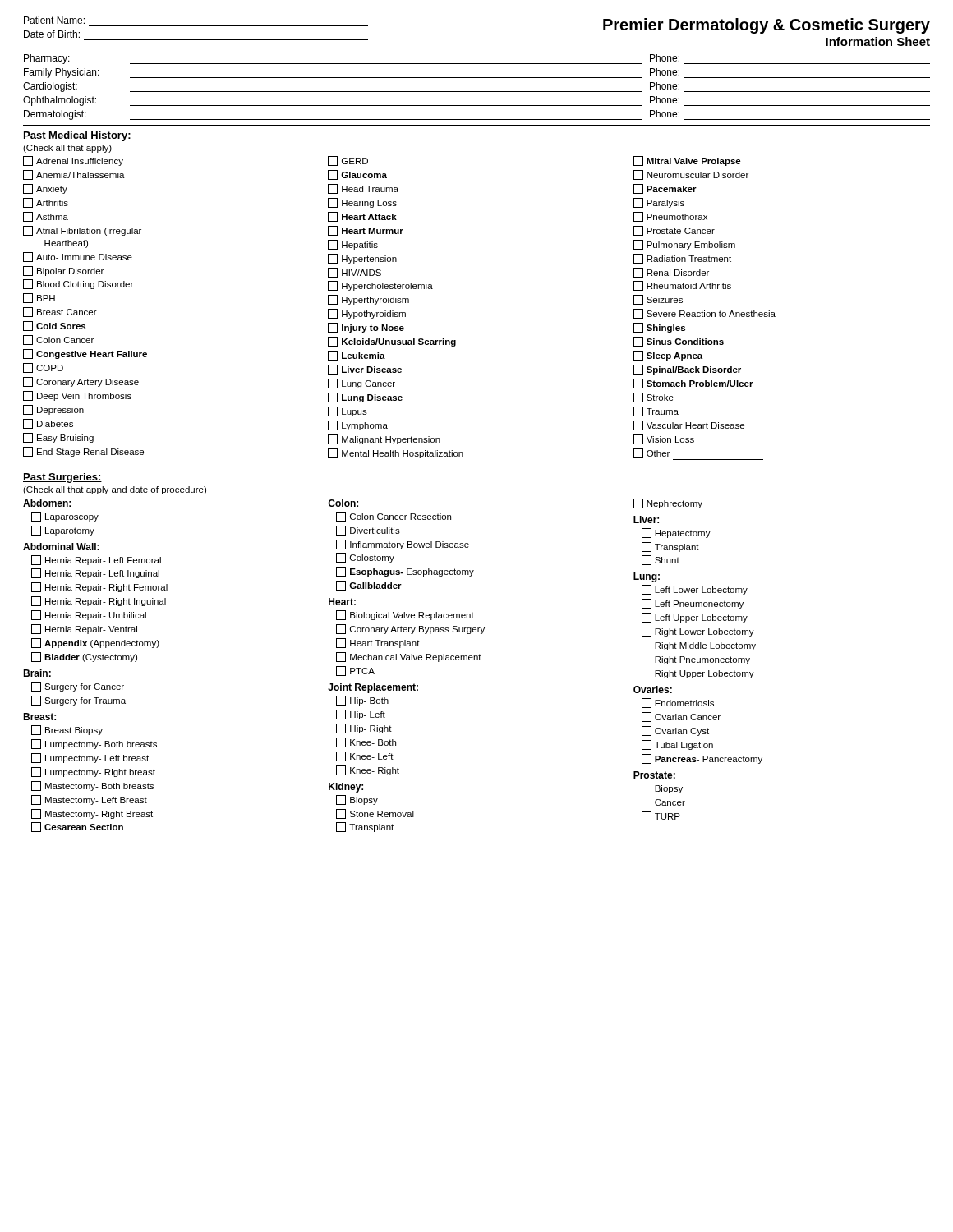Click on the block starting "Past Medical History:"
The width and height of the screenshot is (953, 1232).
77,135
